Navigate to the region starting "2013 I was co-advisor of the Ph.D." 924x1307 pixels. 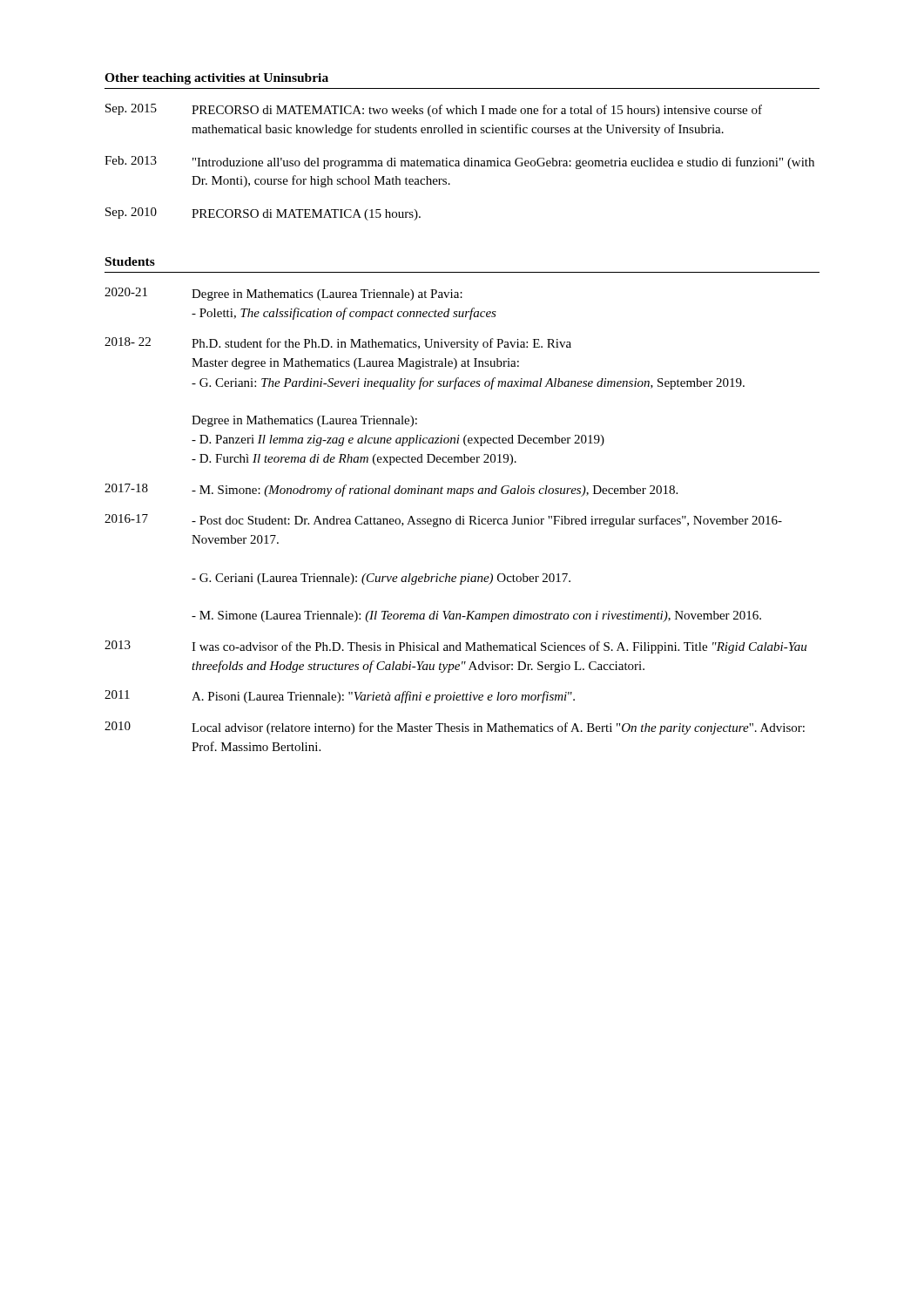[x=462, y=657]
